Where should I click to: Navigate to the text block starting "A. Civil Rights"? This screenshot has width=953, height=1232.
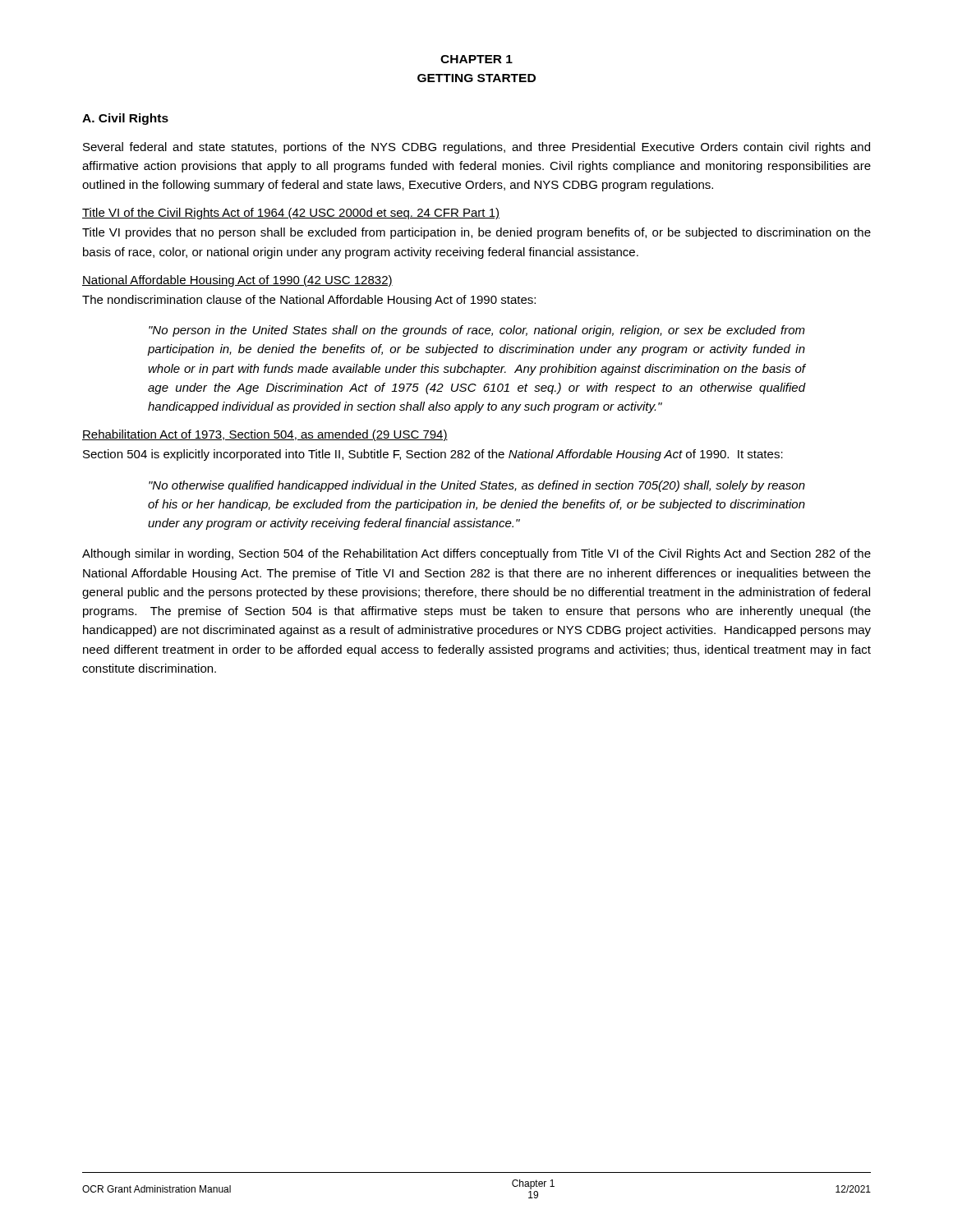pos(125,117)
